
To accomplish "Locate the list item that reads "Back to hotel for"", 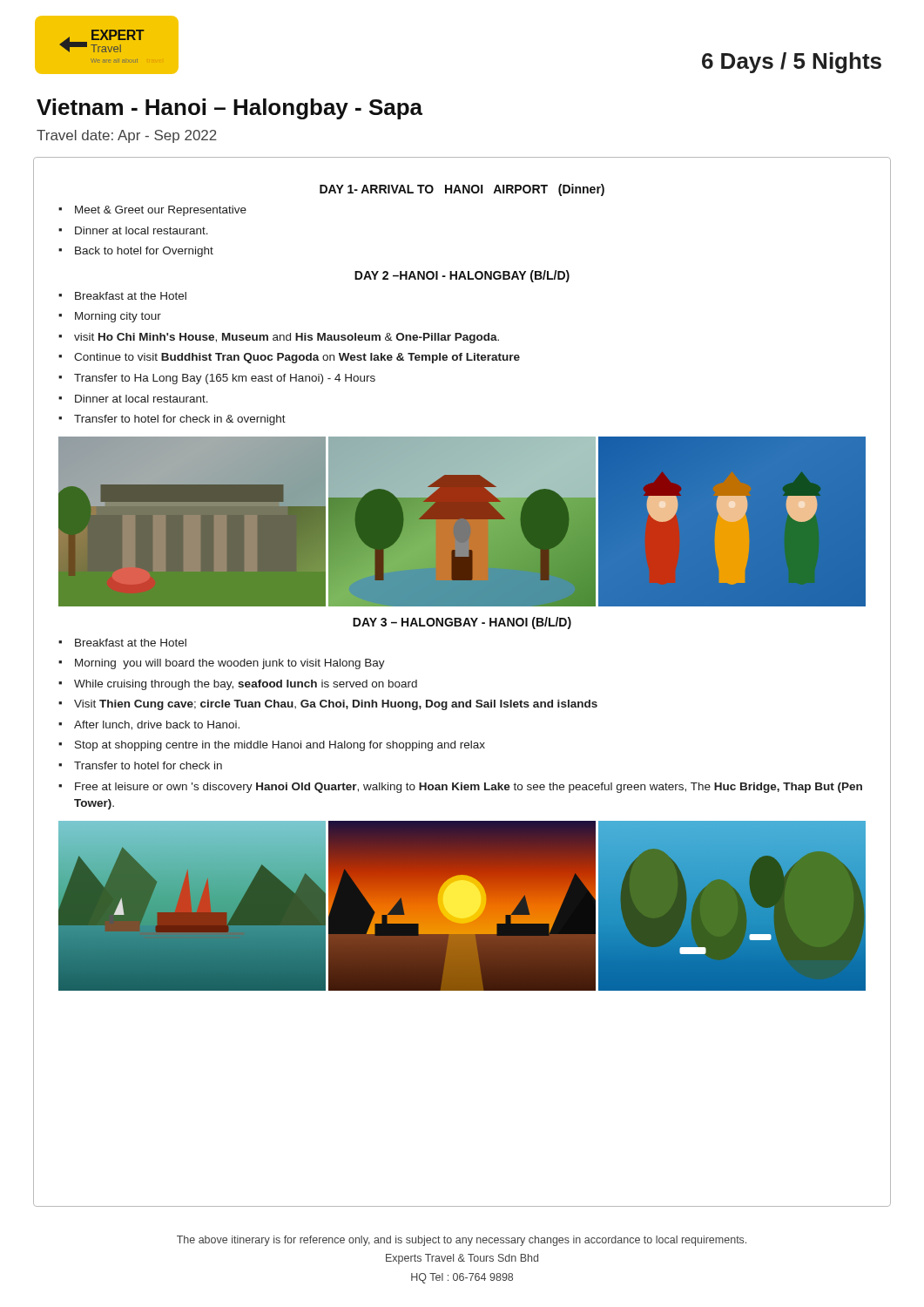I will click(144, 251).
